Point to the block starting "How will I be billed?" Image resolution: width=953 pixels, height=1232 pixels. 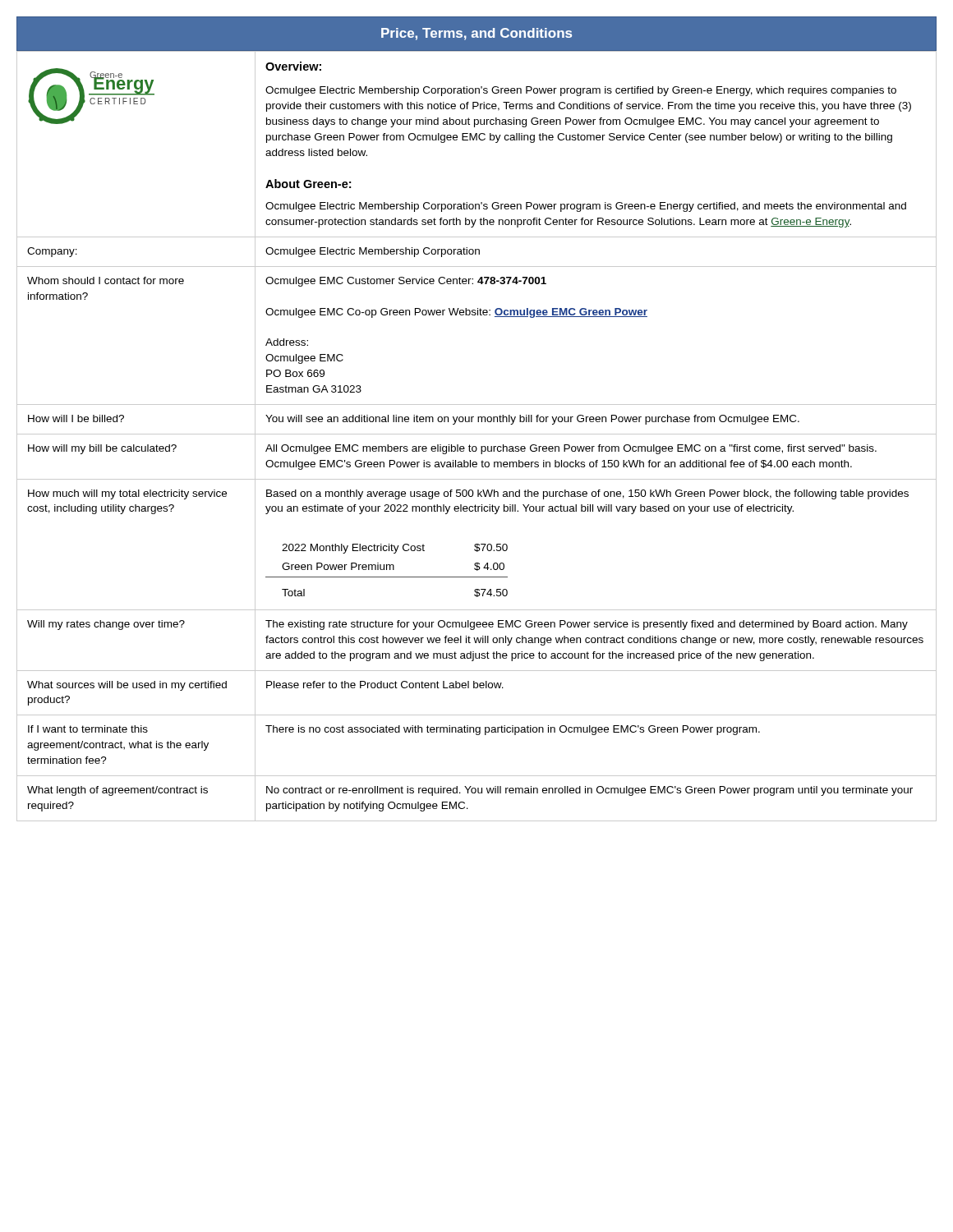pyautogui.click(x=76, y=418)
